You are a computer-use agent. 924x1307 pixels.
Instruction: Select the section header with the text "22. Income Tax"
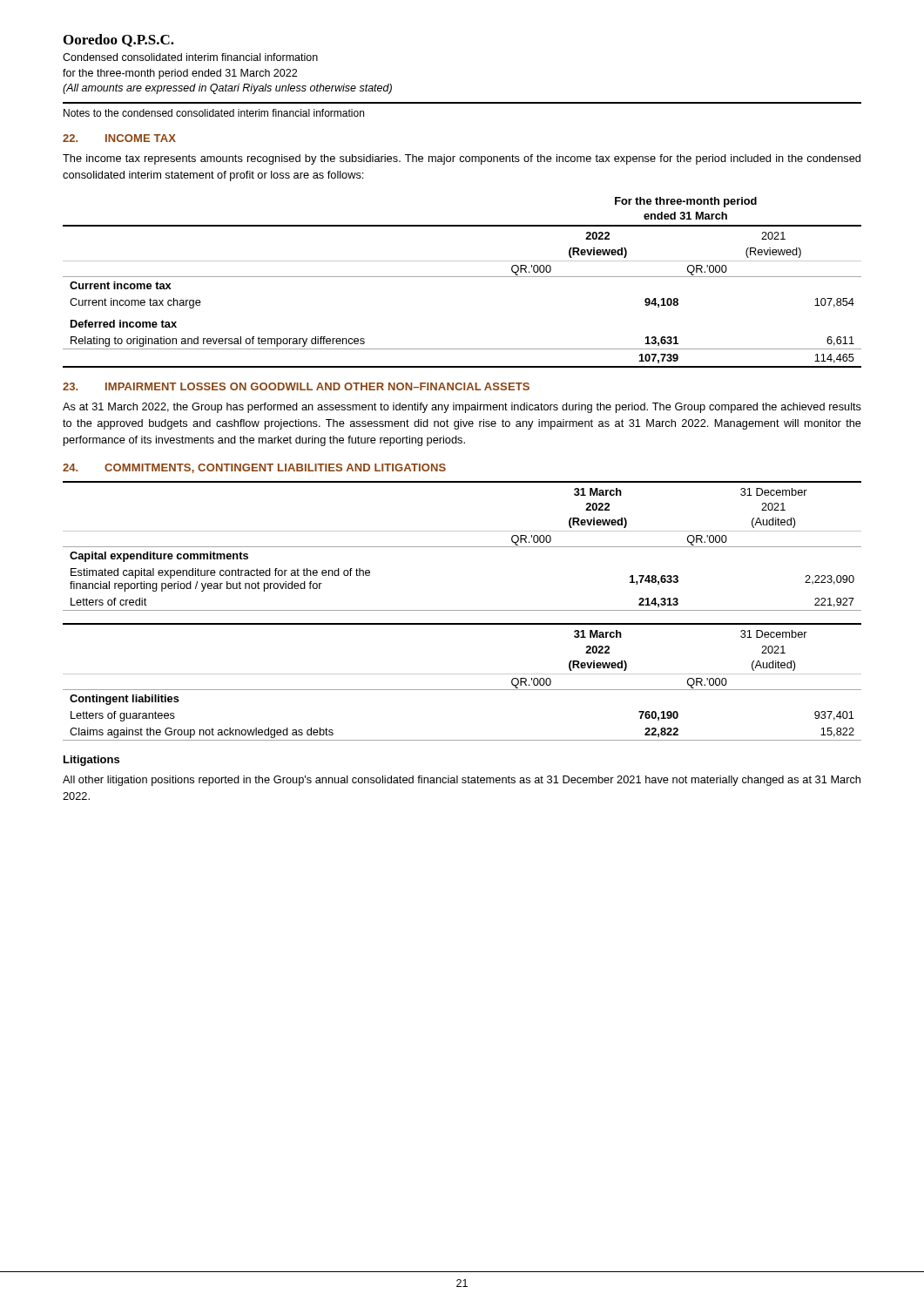[x=119, y=138]
